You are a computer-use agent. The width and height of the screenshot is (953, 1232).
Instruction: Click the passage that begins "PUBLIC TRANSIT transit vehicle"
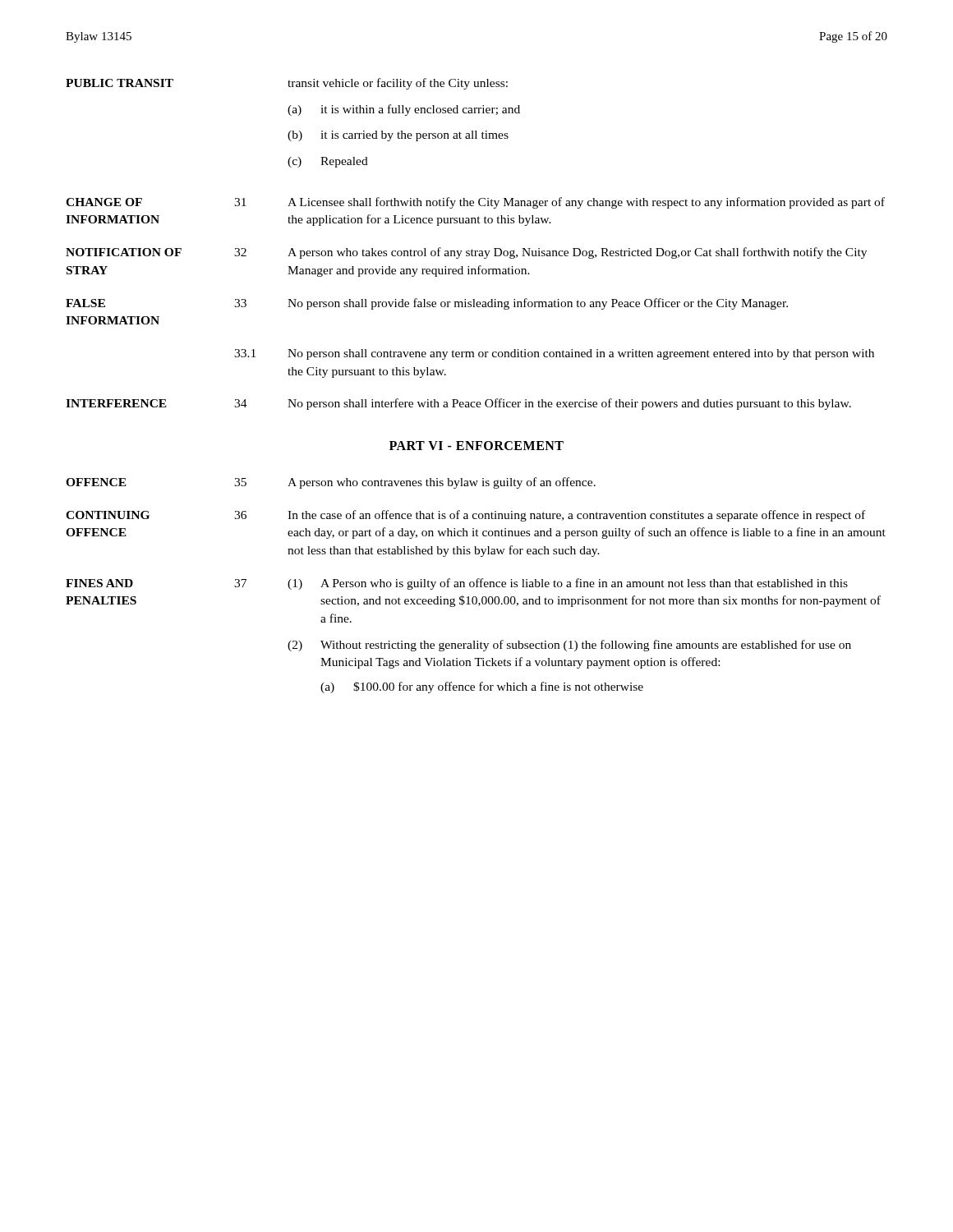tap(476, 126)
